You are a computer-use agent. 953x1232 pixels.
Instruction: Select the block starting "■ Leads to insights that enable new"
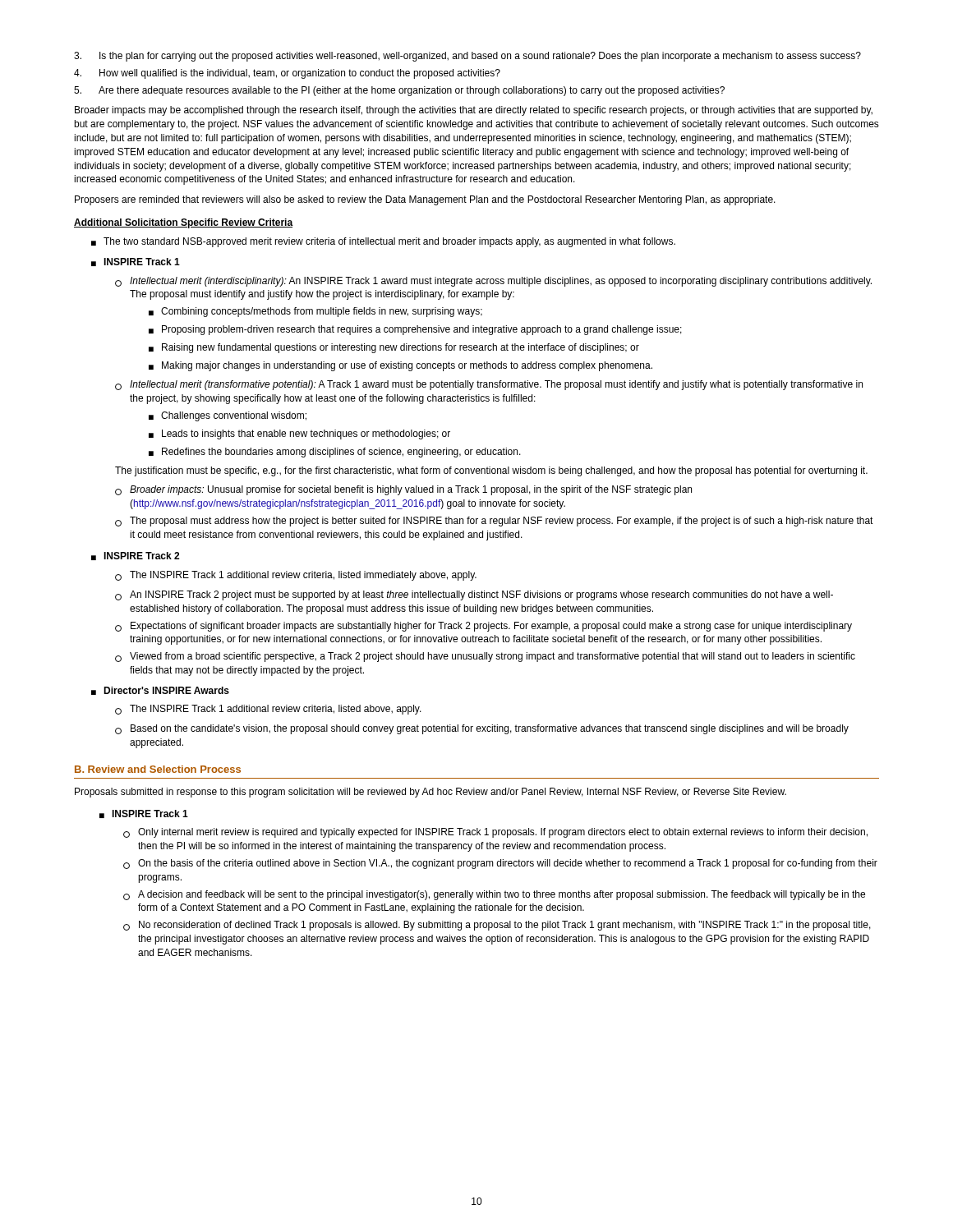[299, 435]
